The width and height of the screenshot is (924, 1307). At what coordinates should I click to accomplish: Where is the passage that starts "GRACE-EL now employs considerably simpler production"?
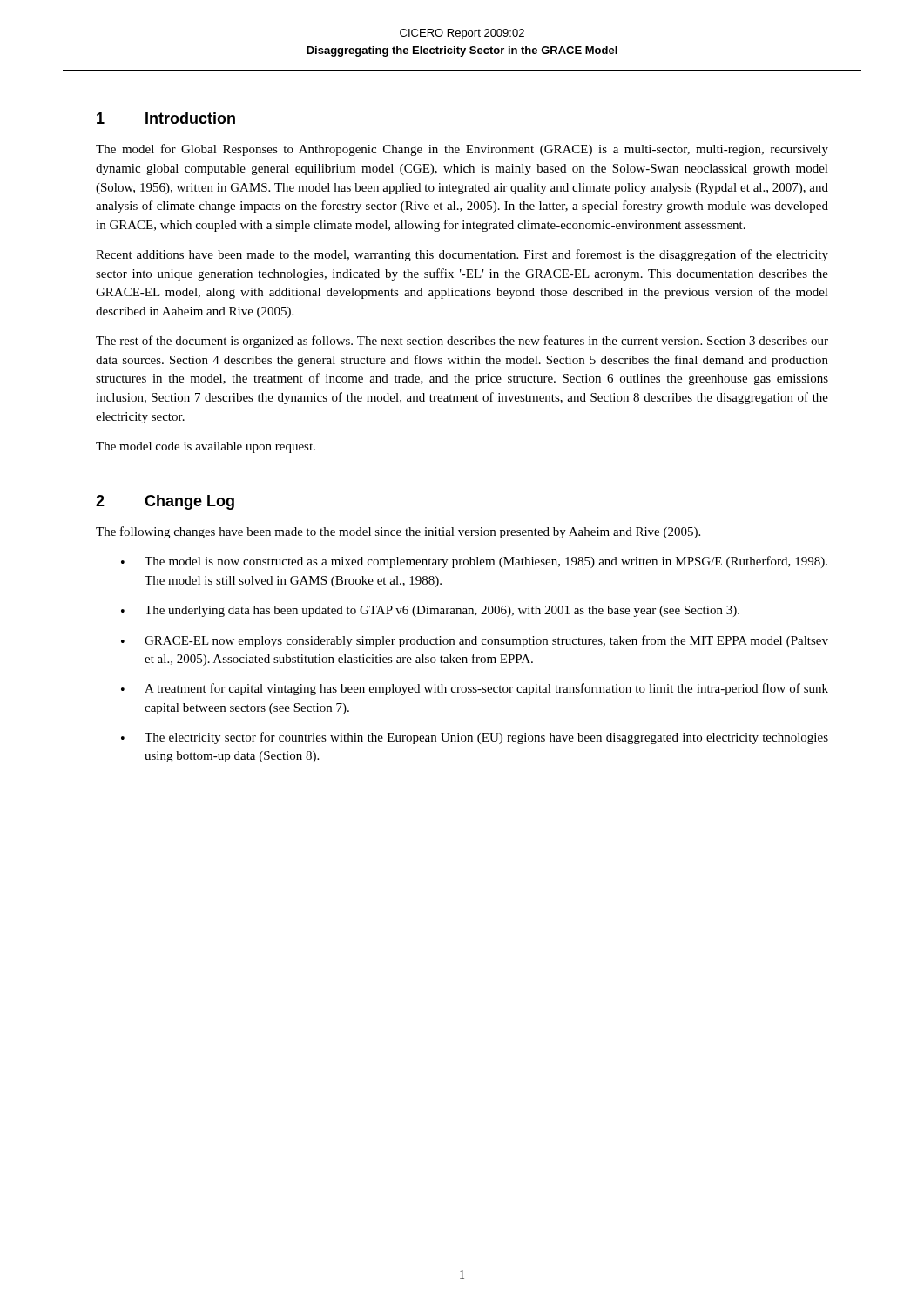tap(486, 650)
